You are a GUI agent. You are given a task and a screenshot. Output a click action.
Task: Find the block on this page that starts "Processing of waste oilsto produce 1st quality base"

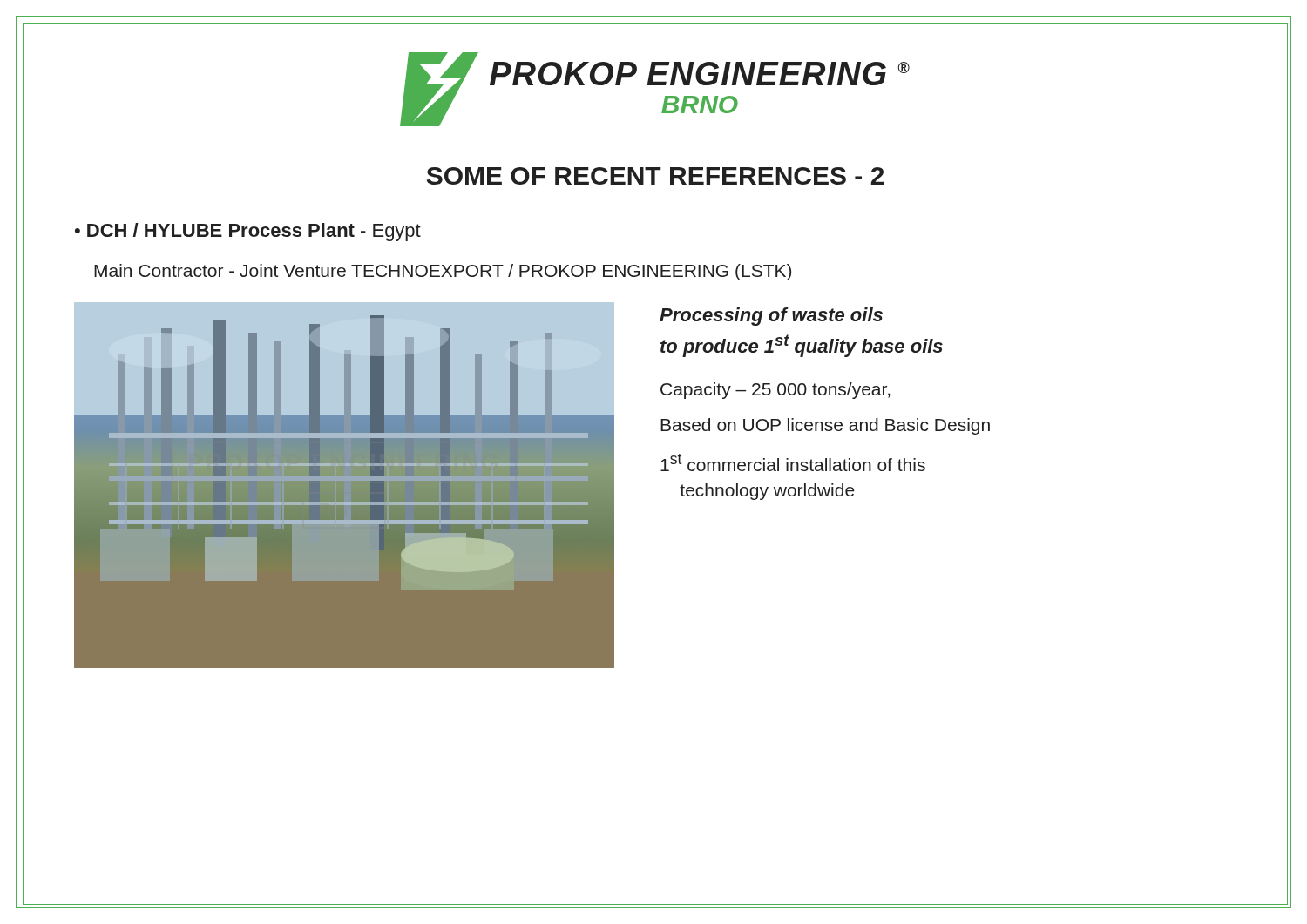click(801, 331)
